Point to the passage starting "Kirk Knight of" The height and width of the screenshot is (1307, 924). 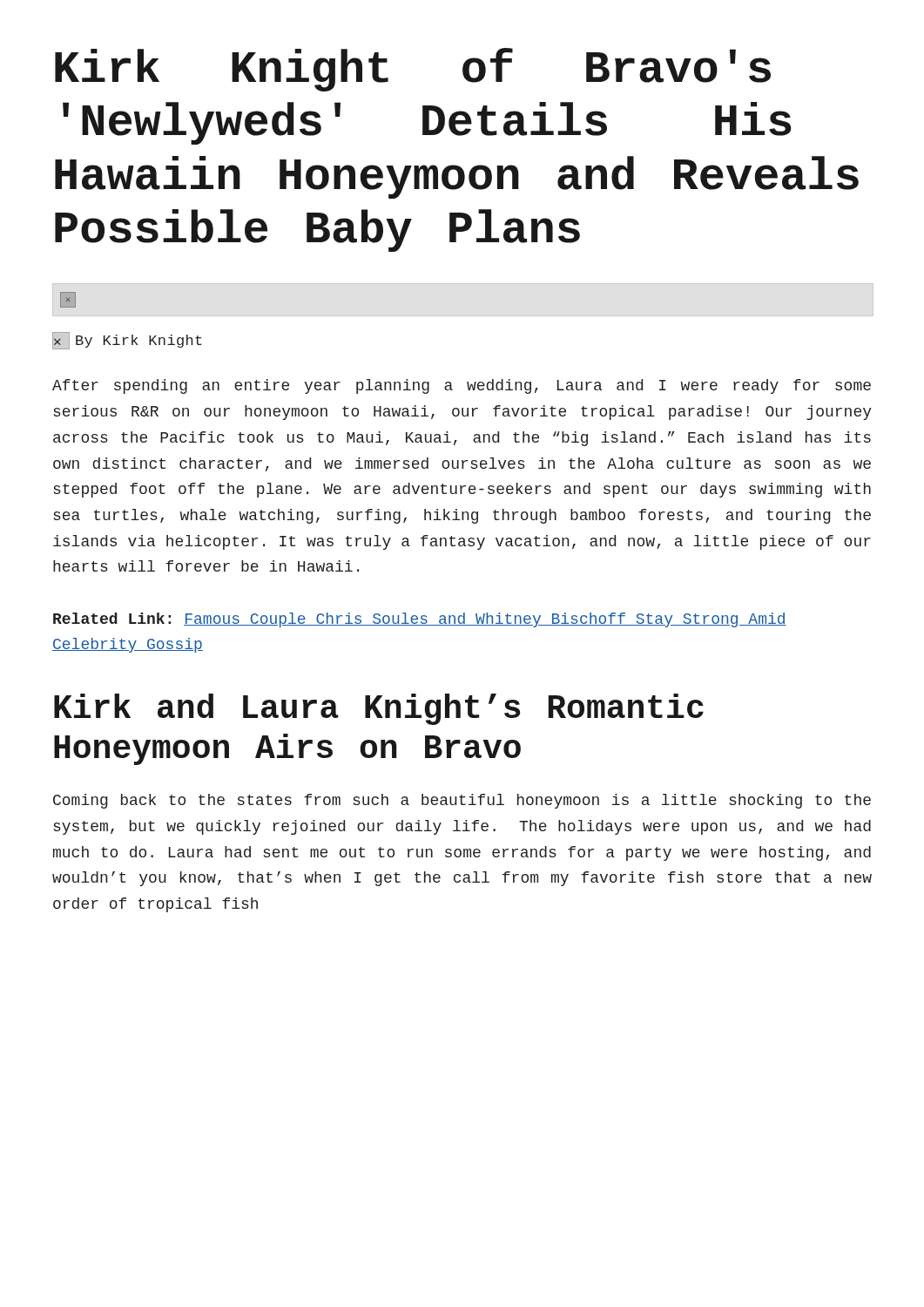[x=462, y=151]
